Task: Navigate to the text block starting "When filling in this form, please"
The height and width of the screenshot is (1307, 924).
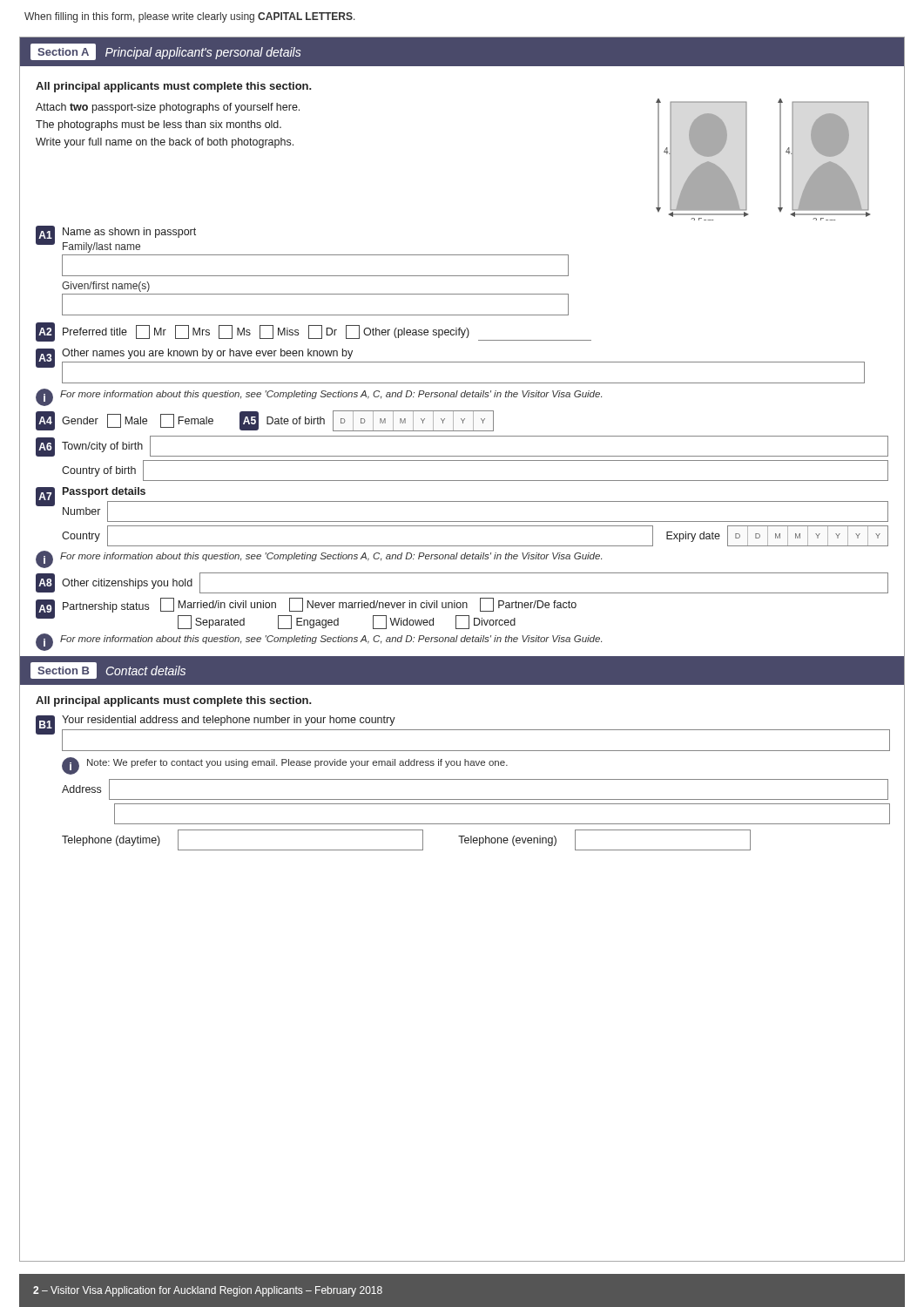Action: 190,17
